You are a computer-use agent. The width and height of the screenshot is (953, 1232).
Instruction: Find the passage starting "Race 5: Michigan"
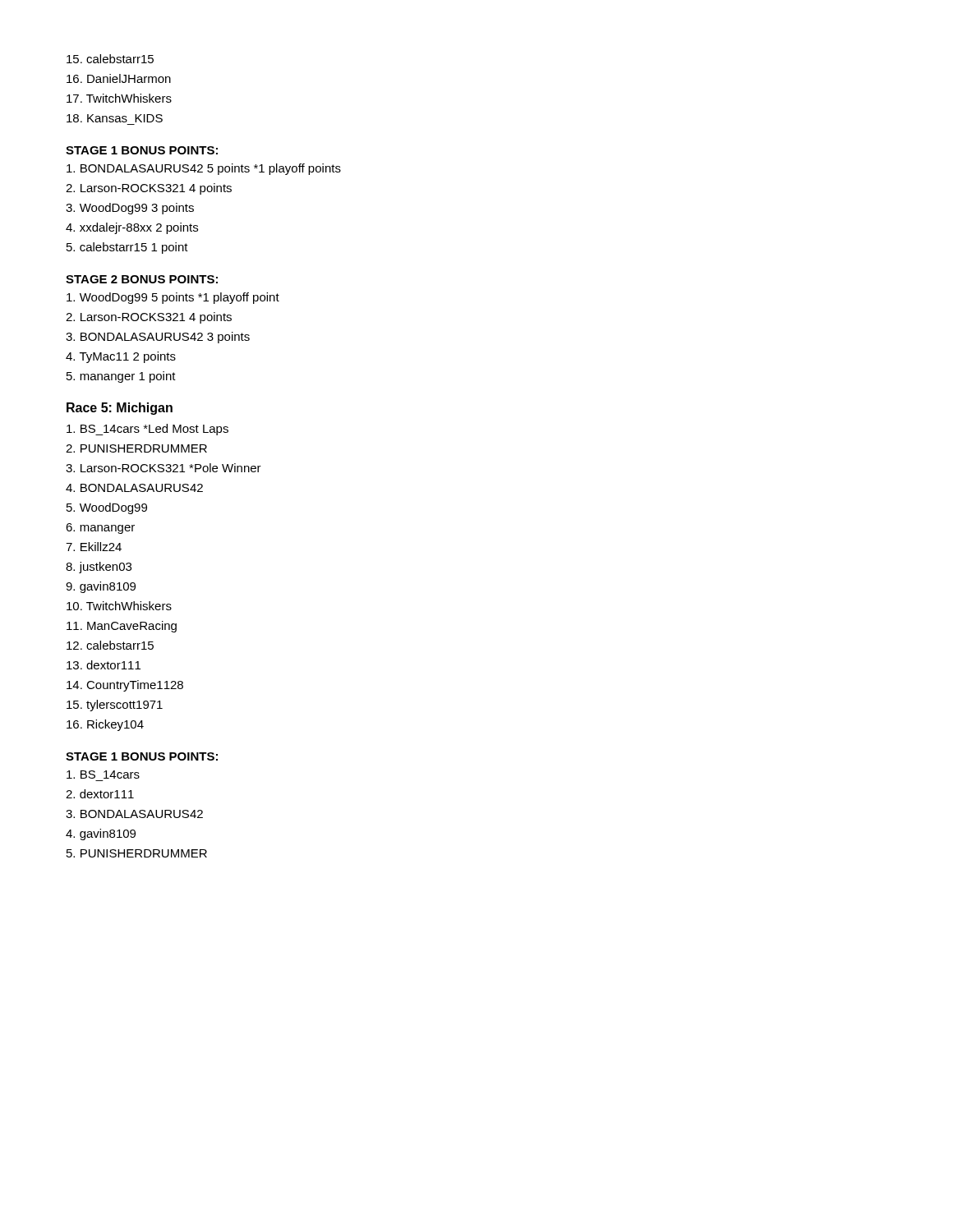click(119, 408)
